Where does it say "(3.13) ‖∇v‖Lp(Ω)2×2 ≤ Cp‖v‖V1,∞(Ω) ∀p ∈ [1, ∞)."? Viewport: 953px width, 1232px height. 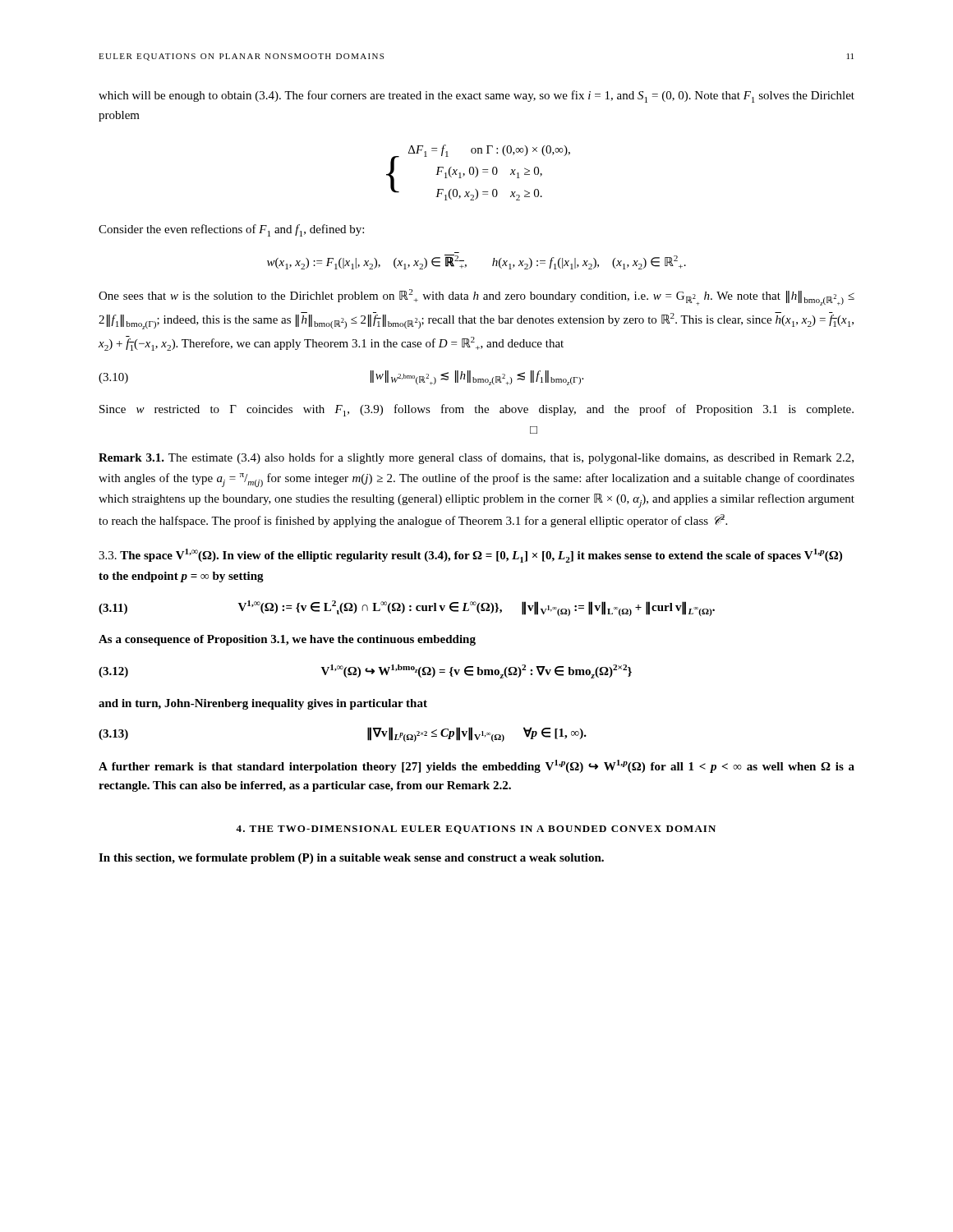click(x=444, y=734)
